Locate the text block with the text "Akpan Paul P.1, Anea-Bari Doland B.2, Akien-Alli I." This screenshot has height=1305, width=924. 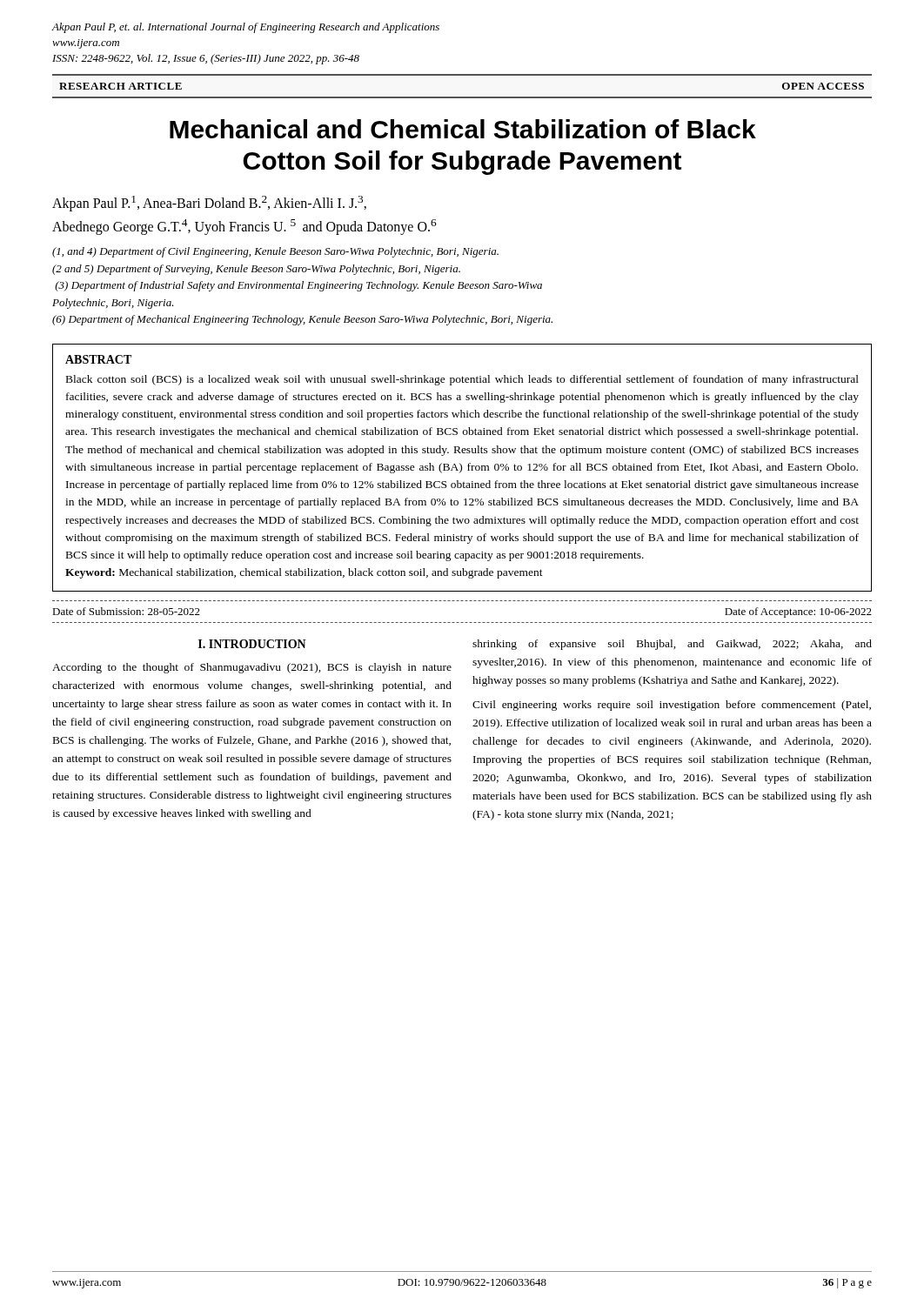point(209,204)
